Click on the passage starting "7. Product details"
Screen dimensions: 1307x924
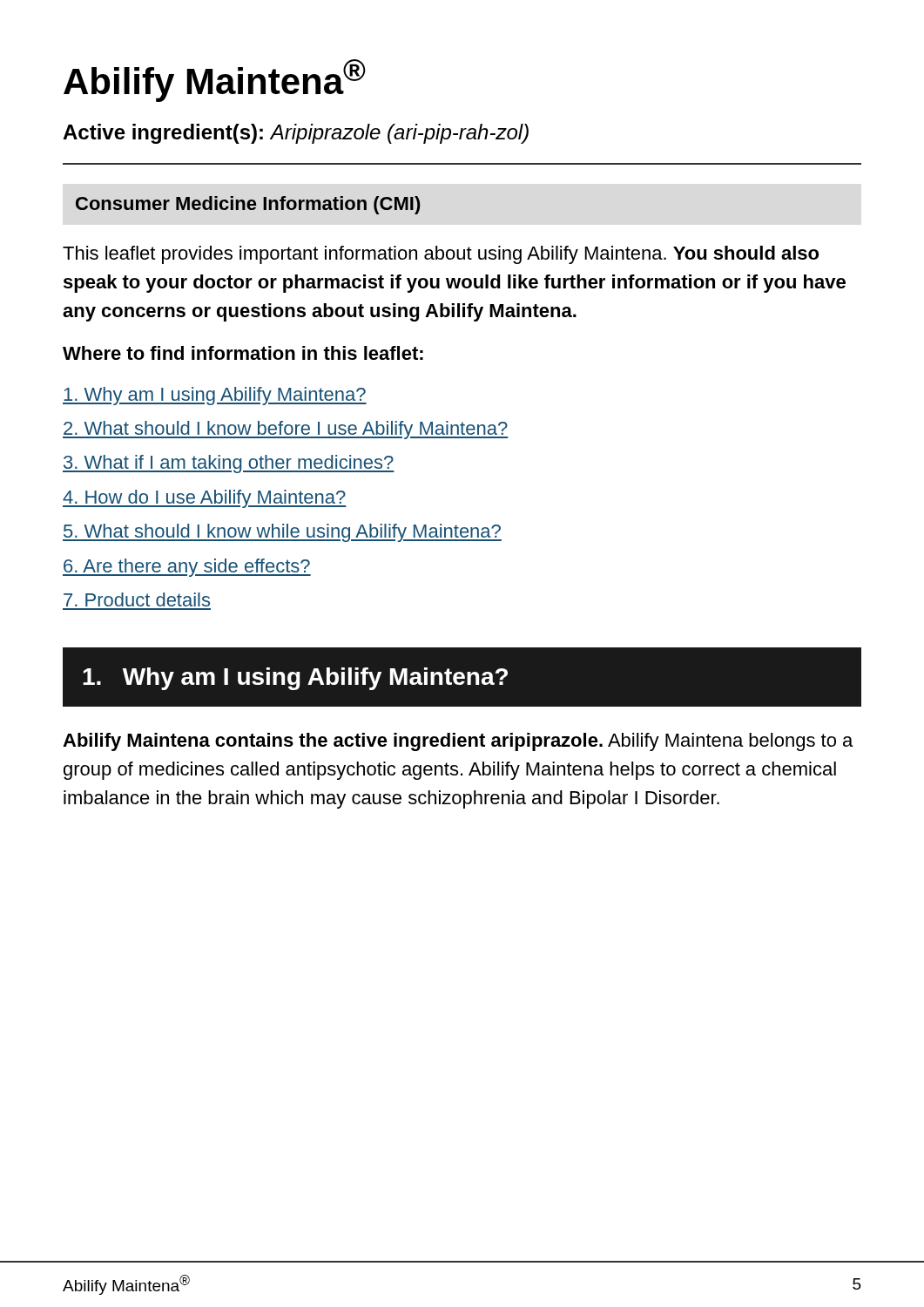click(137, 599)
